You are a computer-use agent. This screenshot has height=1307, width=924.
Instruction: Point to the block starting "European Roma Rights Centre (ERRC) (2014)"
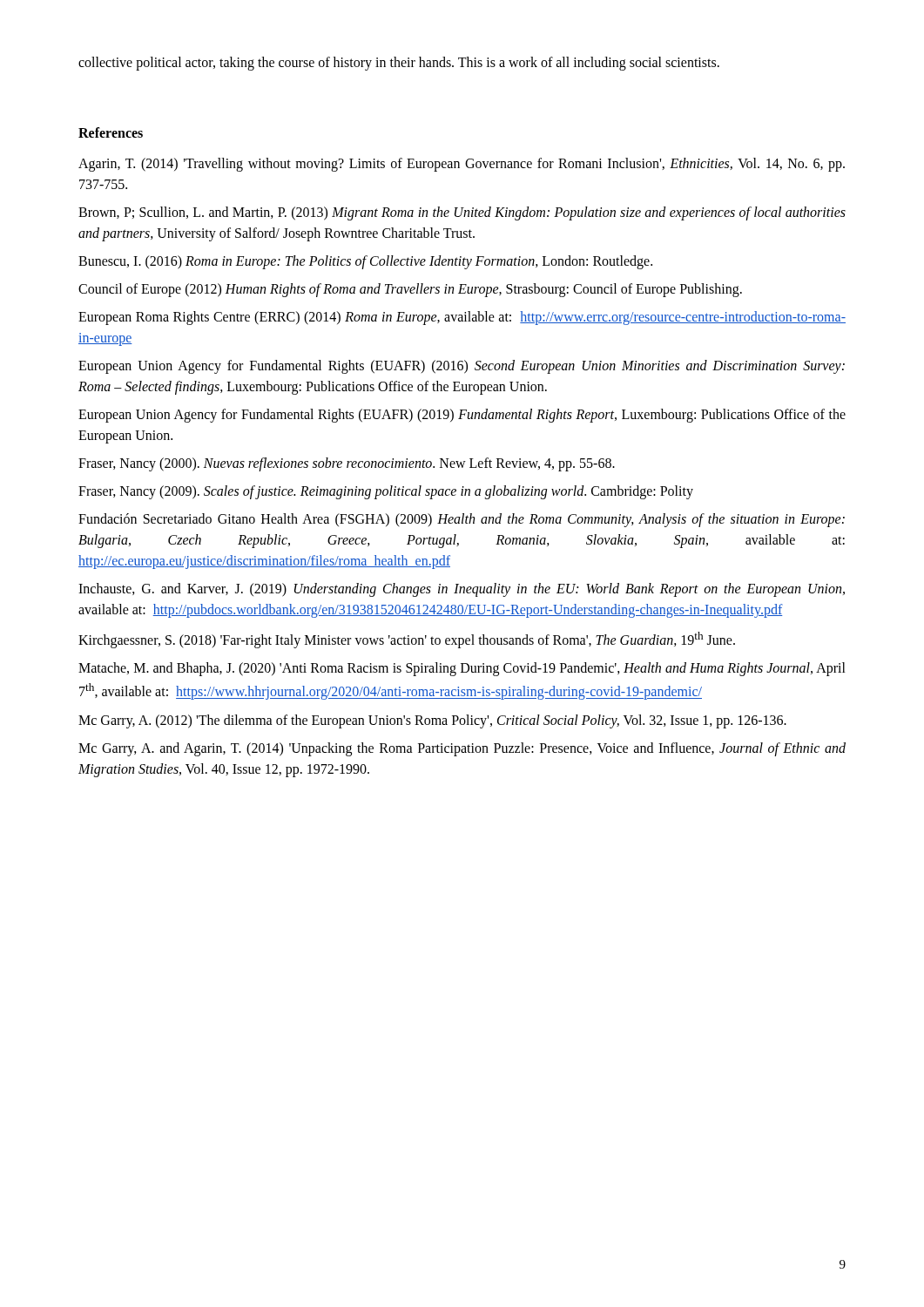462,327
